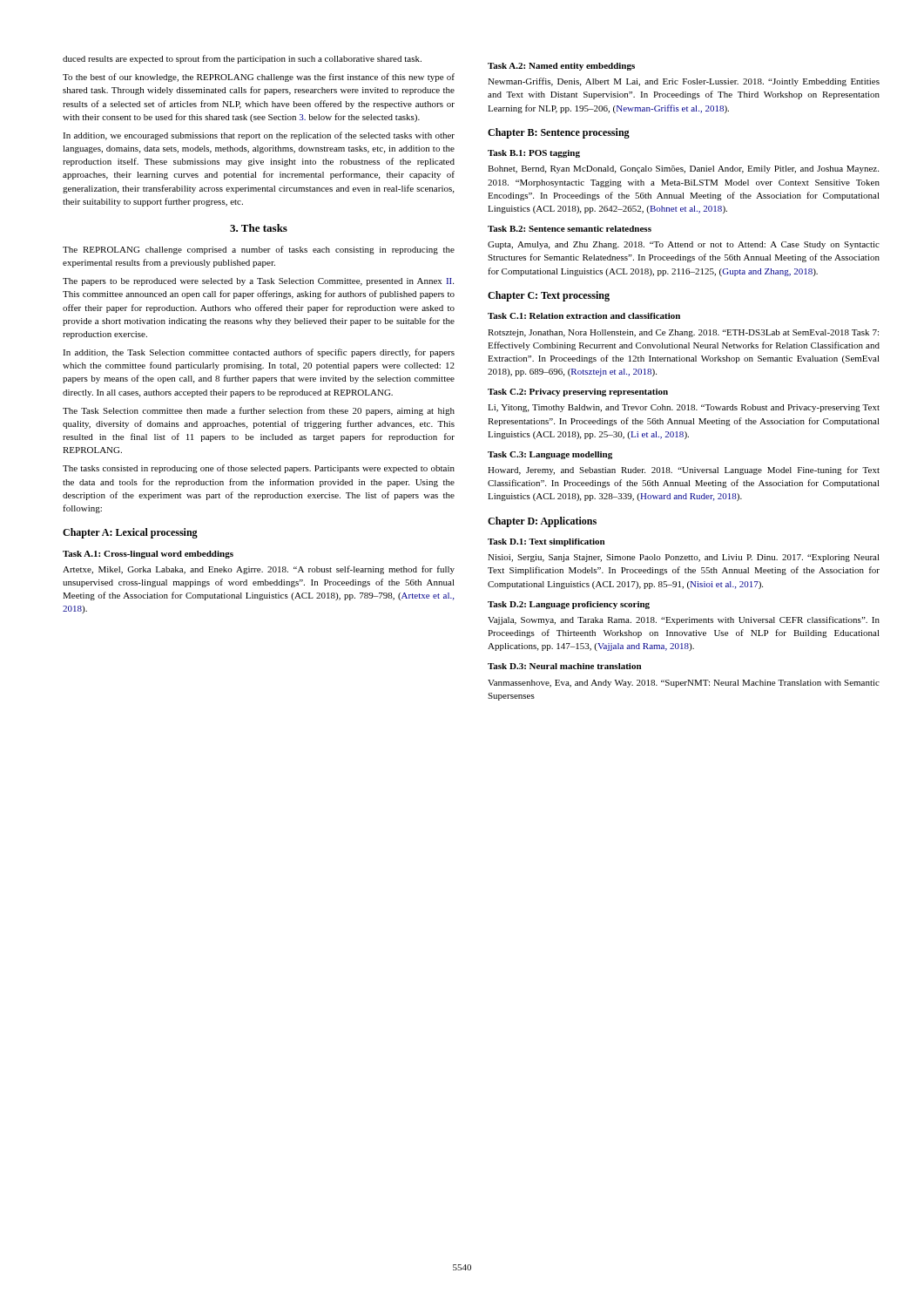Locate the text block that says "Rotsztejn, Jonathan, Nora Hollenstein,"

(684, 352)
